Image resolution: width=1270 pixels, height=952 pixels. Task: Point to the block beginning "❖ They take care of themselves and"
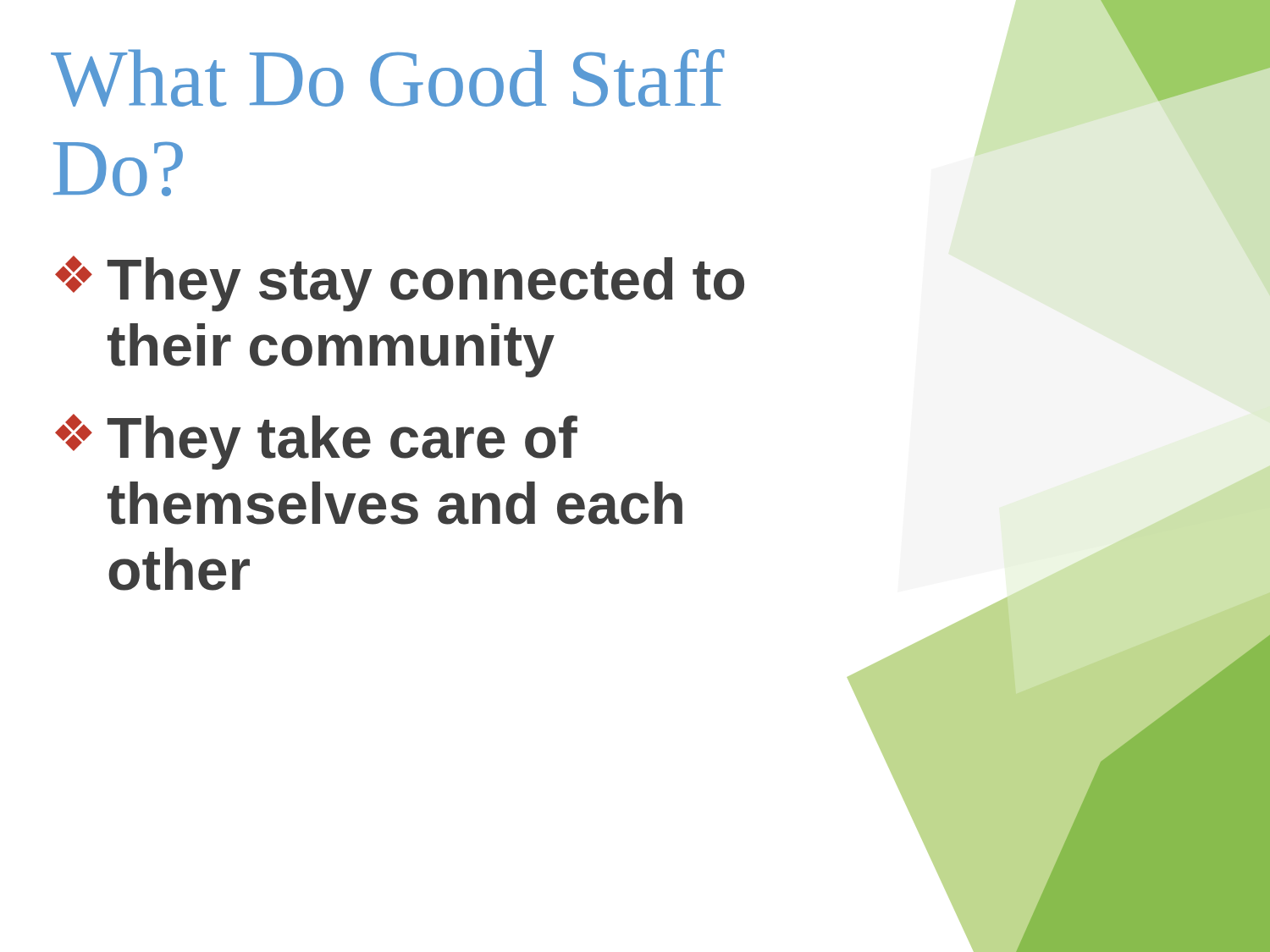(415, 503)
